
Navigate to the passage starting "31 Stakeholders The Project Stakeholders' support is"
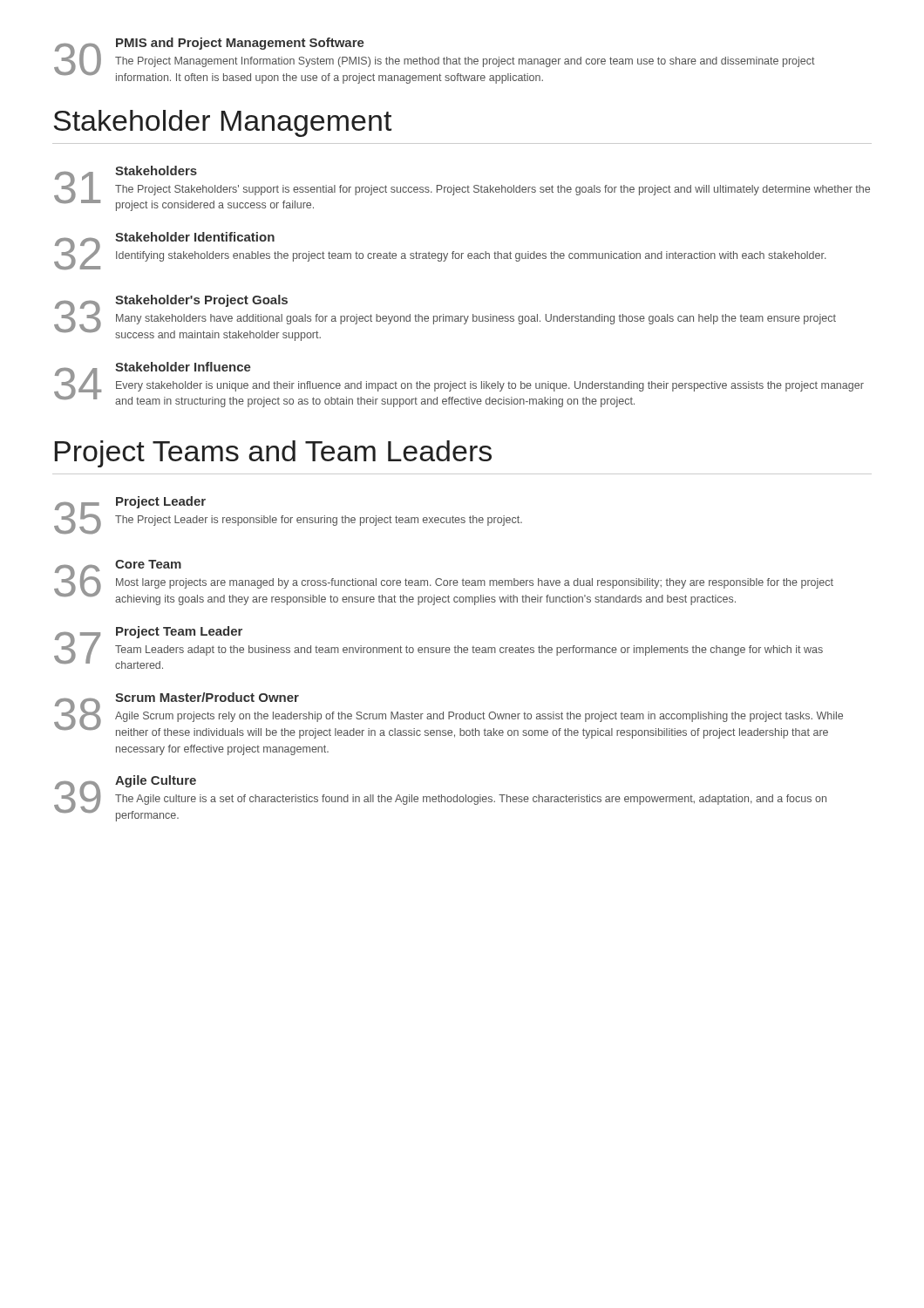pos(462,188)
